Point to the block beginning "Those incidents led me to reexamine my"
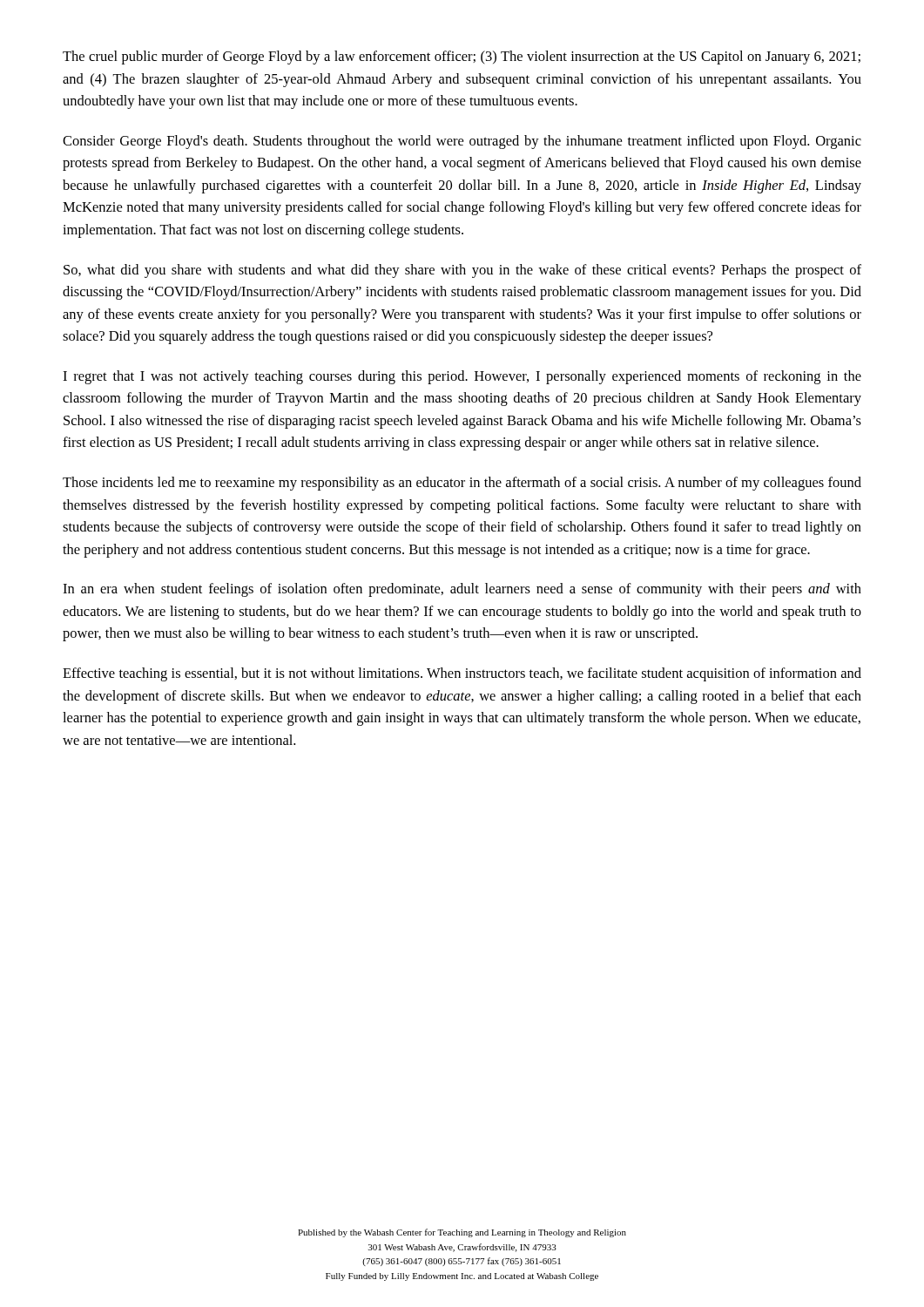This screenshot has width=924, height=1307. (462, 516)
